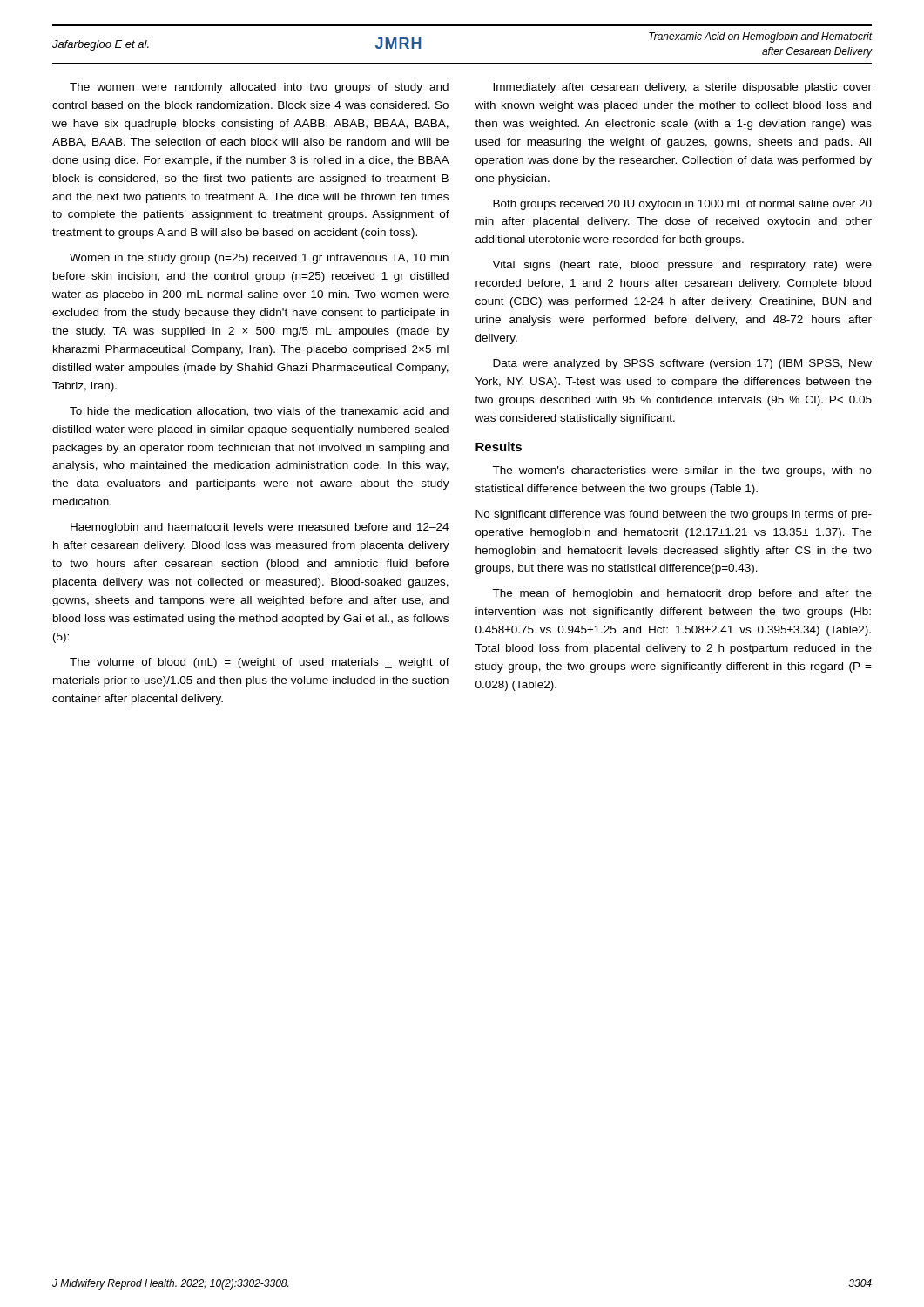
Task: Find the region starting "Immediately after cesarean delivery,"
Action: pos(673,133)
